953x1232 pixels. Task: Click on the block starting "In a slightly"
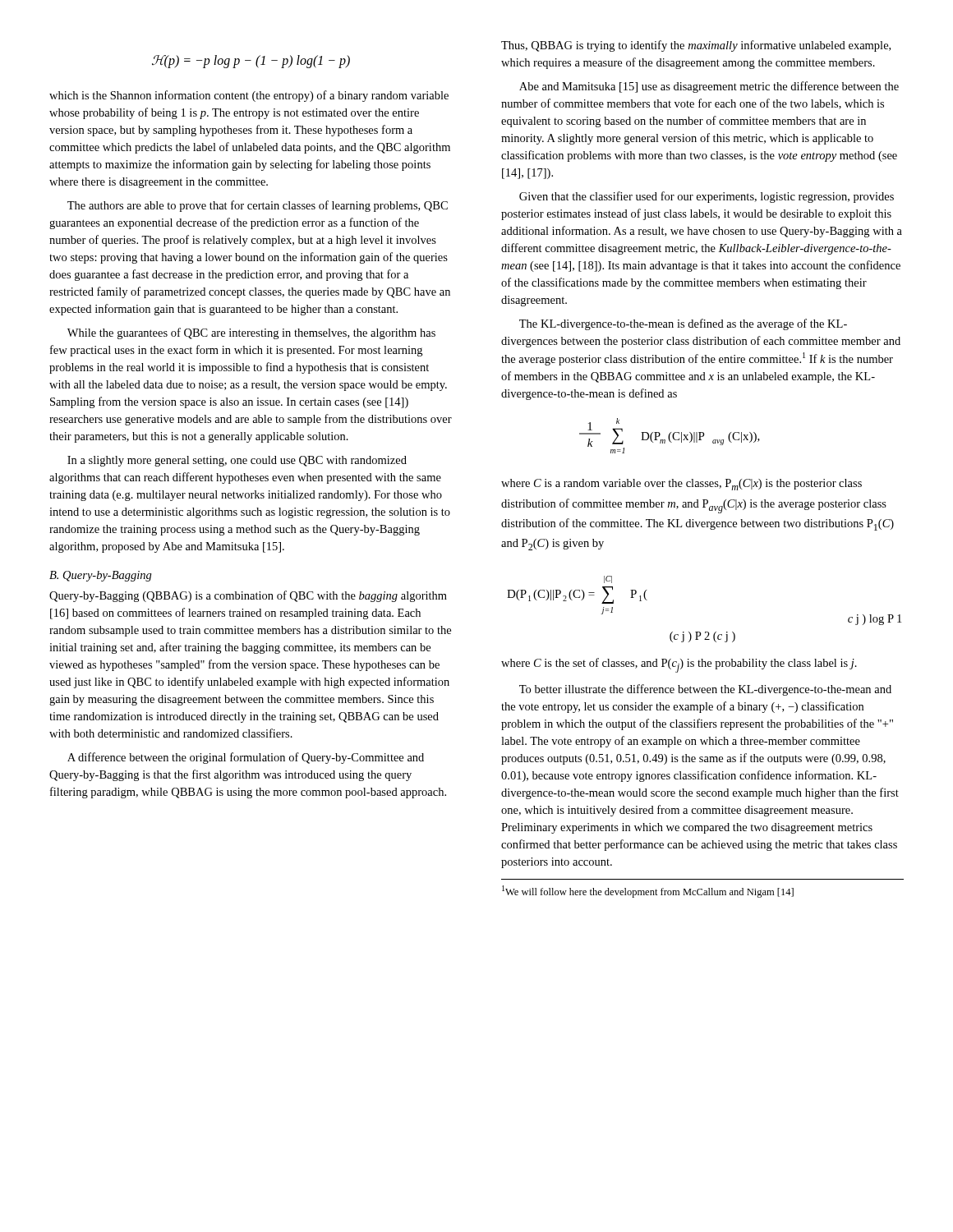(251, 504)
